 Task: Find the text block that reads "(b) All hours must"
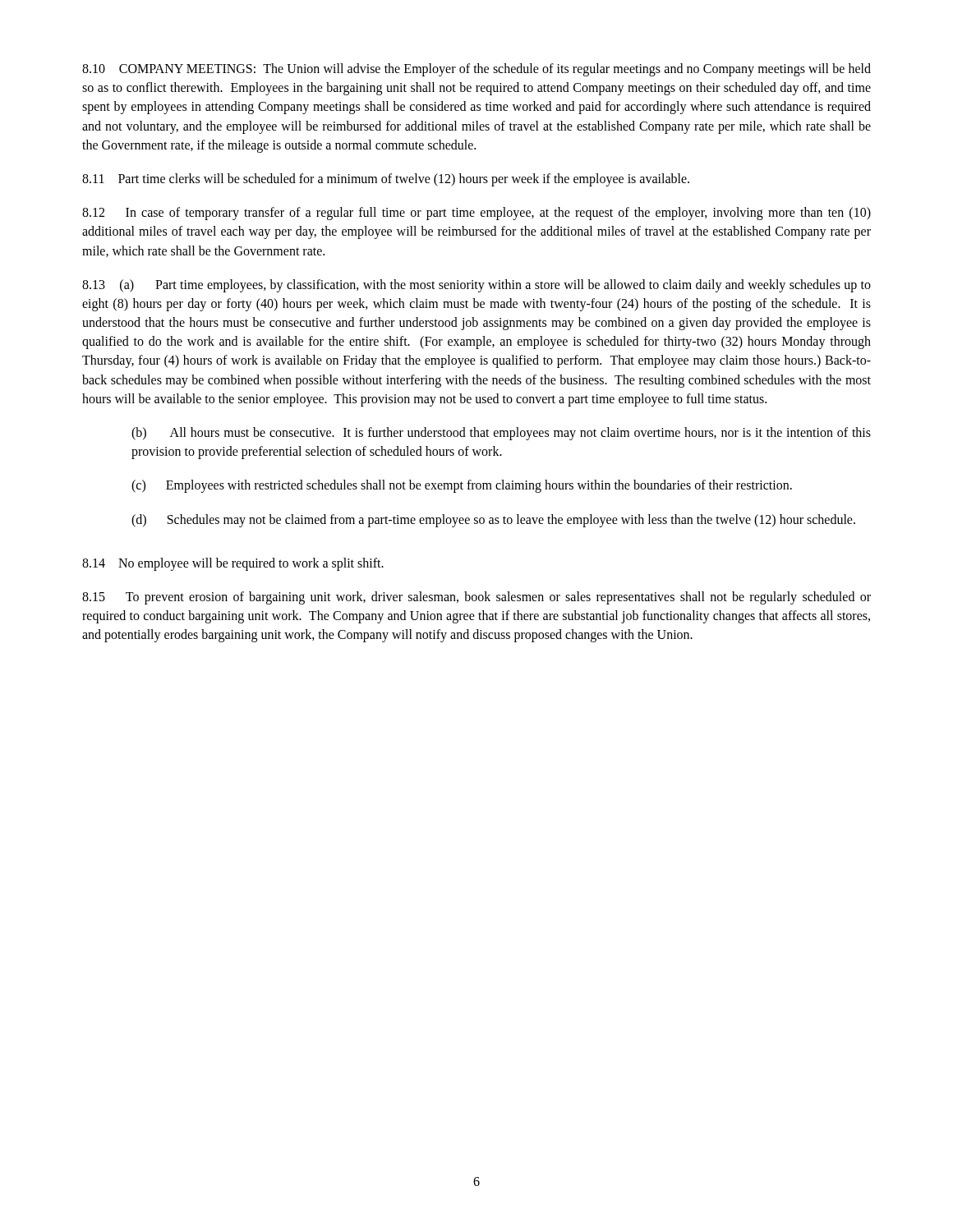click(x=501, y=442)
